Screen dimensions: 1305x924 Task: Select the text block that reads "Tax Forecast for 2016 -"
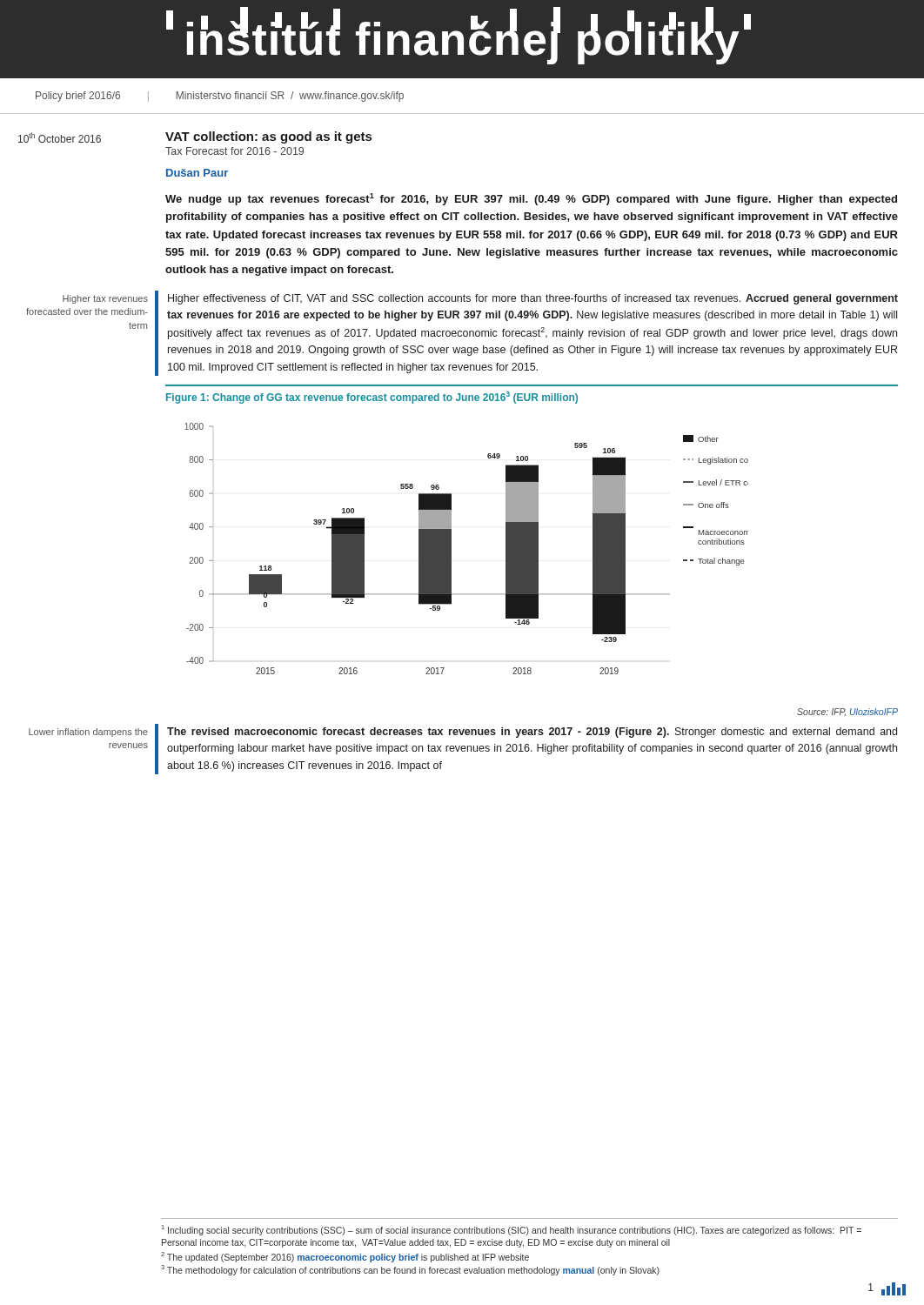pyautogui.click(x=235, y=151)
